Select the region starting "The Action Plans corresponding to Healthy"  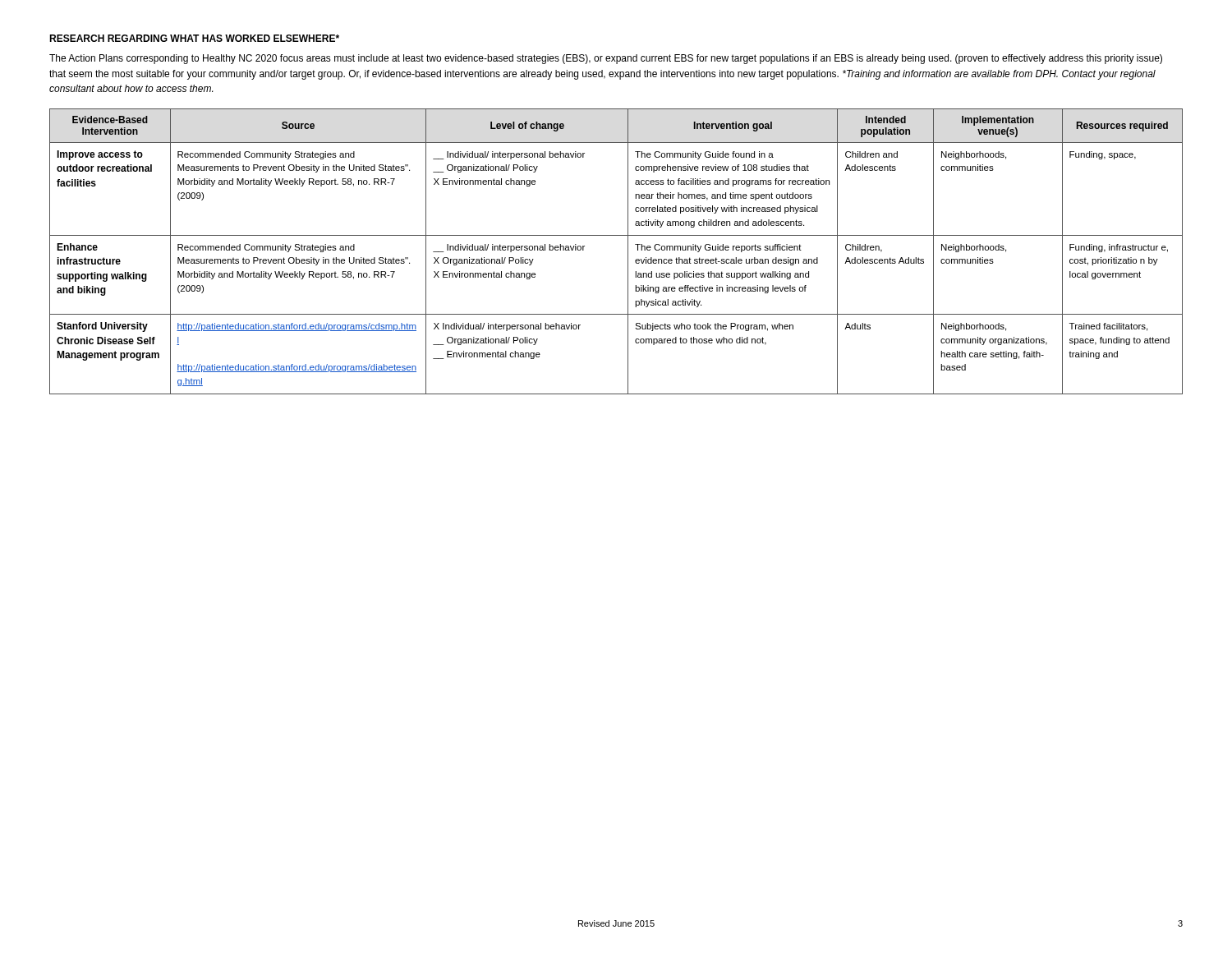(606, 74)
